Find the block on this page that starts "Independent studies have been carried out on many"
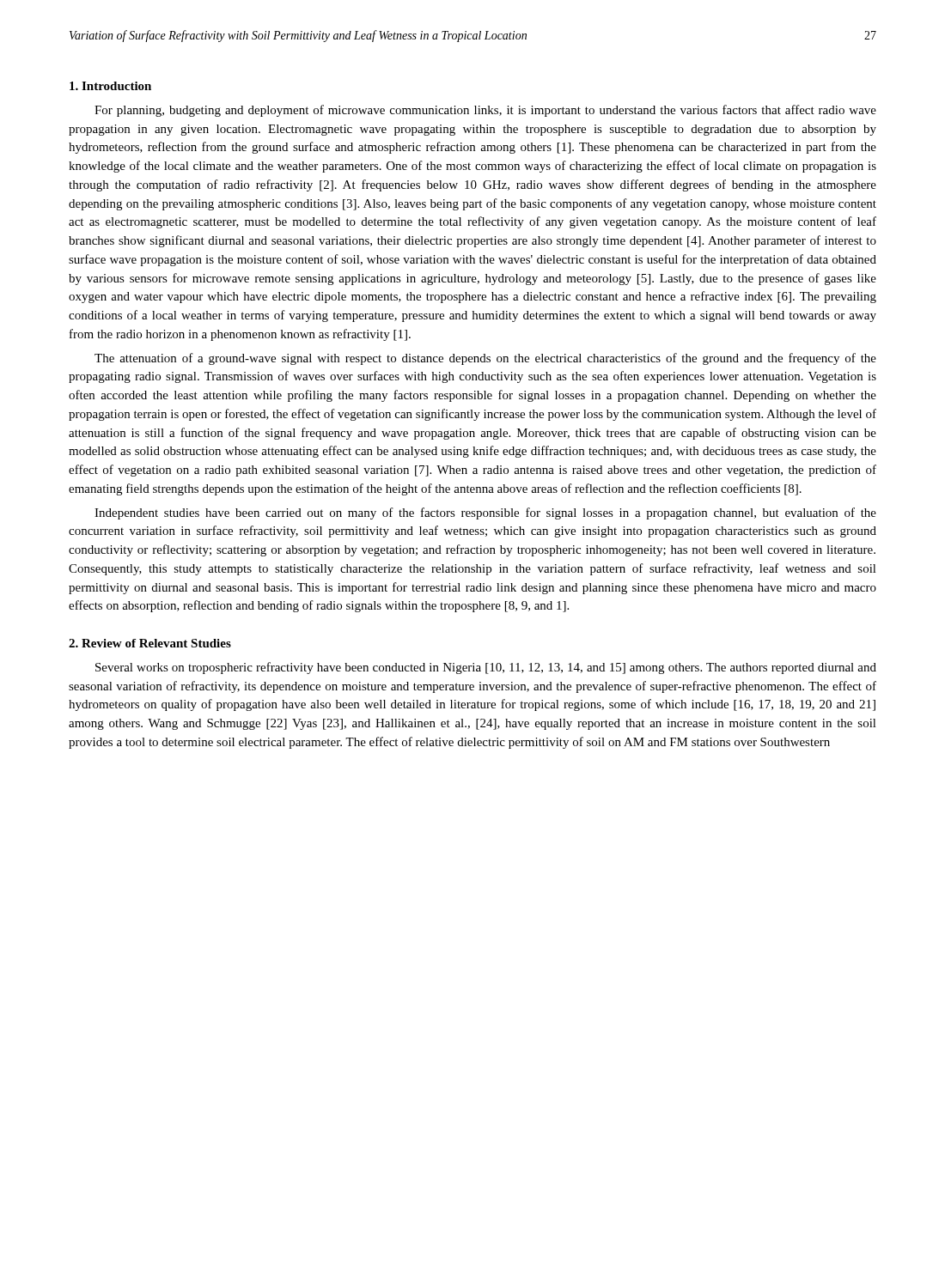Image resolution: width=945 pixels, height=1288 pixels. tap(472, 559)
